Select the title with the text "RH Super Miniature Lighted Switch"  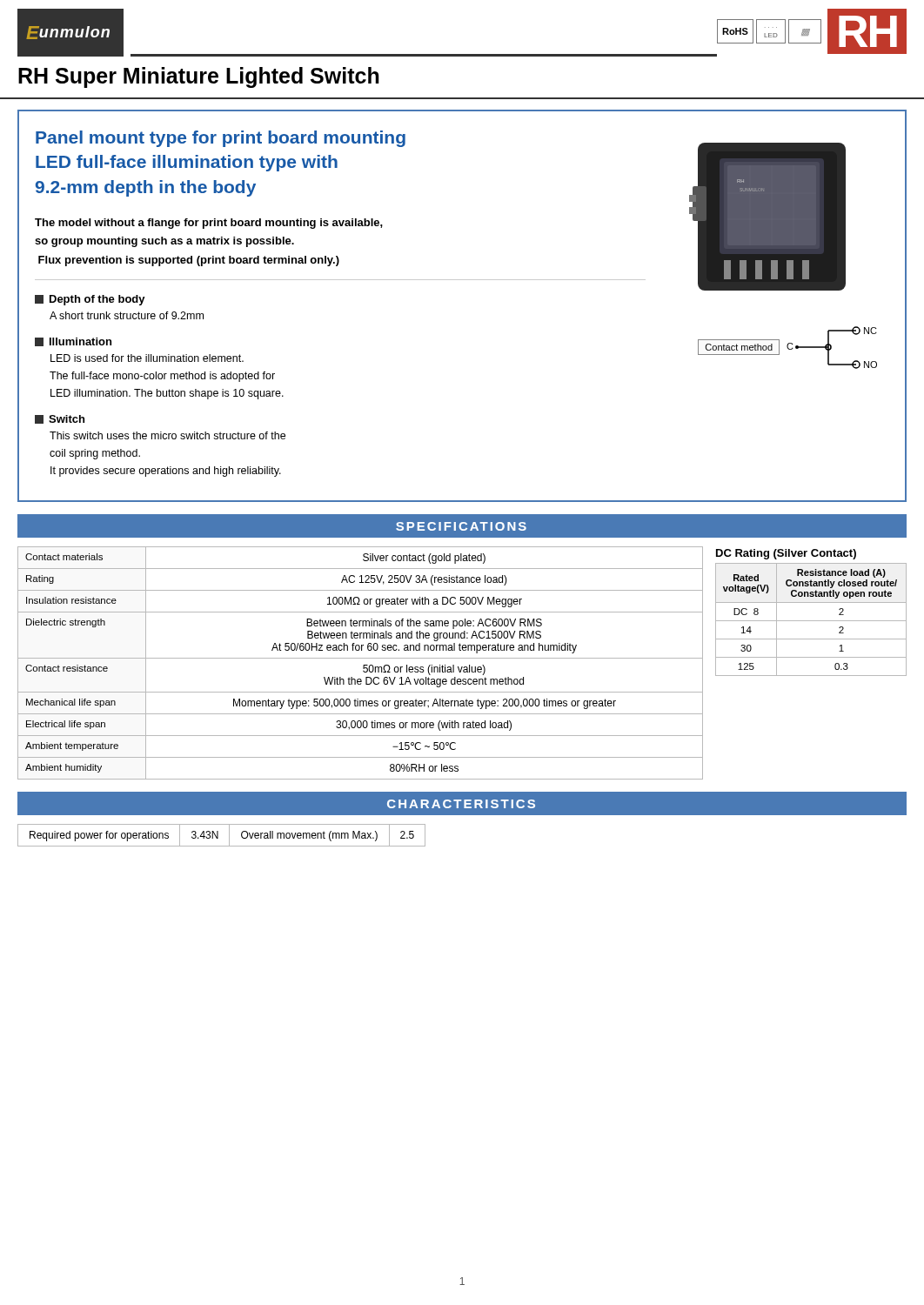(199, 76)
